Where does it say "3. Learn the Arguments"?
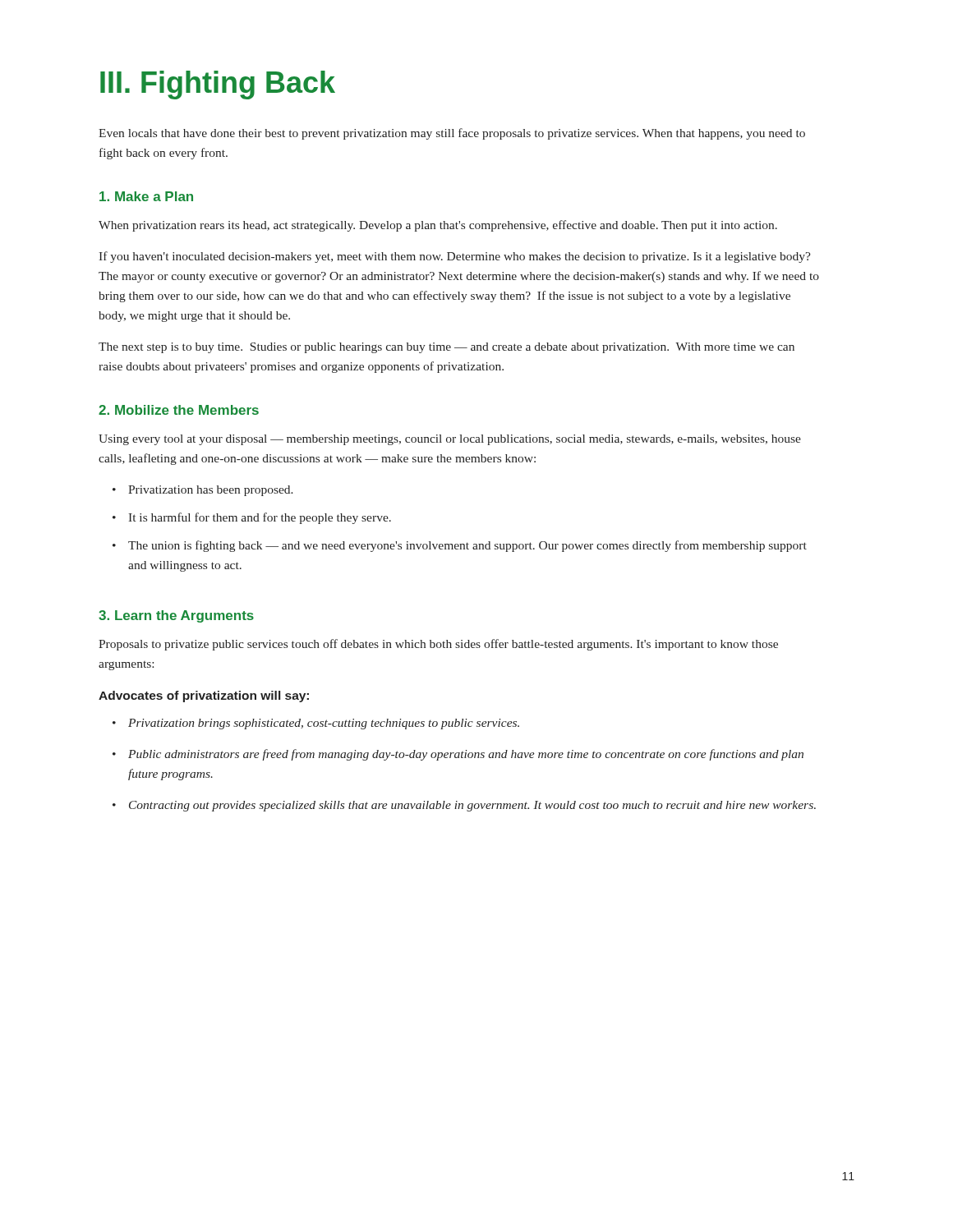 pos(176,616)
